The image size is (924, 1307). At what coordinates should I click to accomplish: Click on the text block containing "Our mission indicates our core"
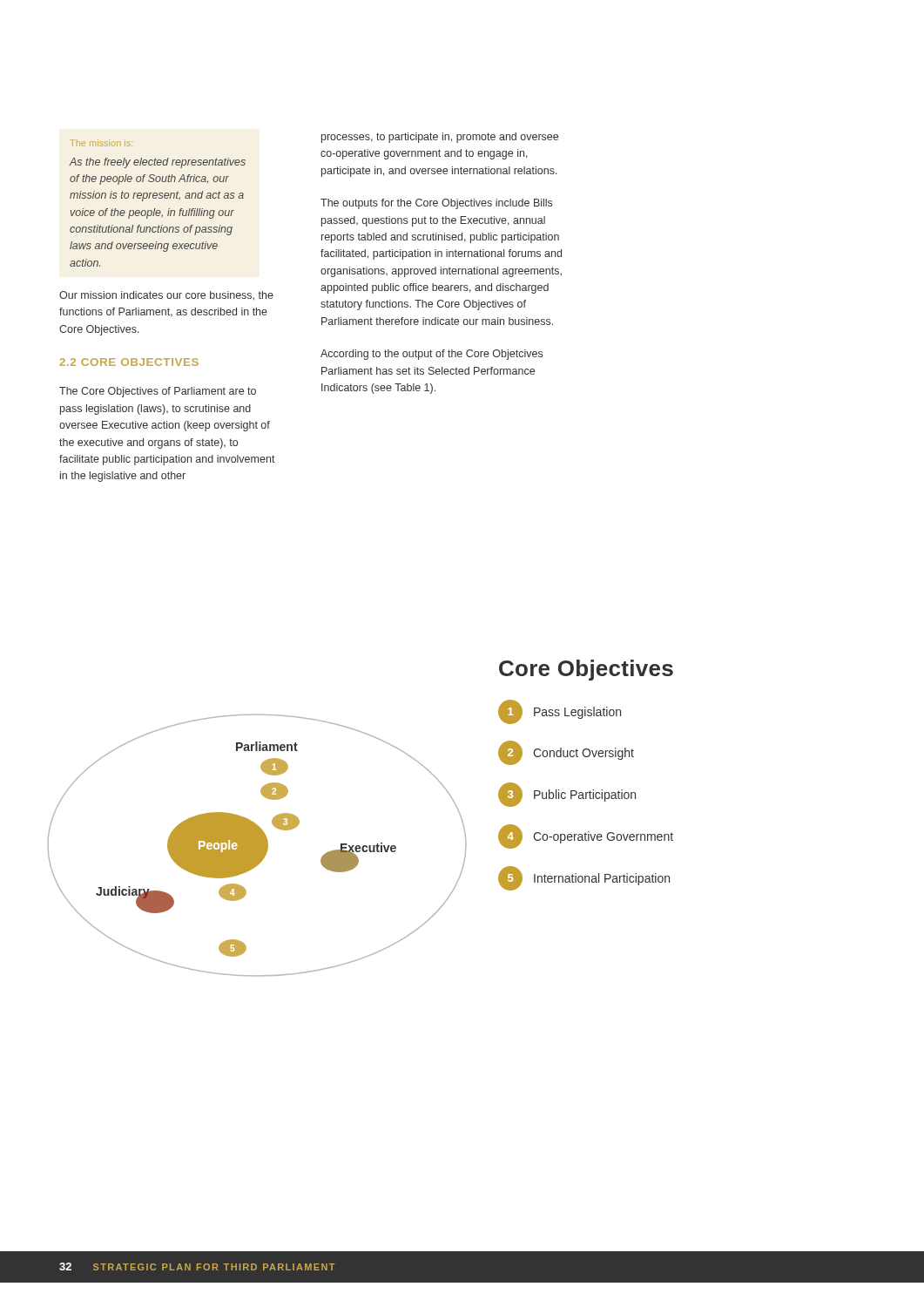tap(168, 313)
